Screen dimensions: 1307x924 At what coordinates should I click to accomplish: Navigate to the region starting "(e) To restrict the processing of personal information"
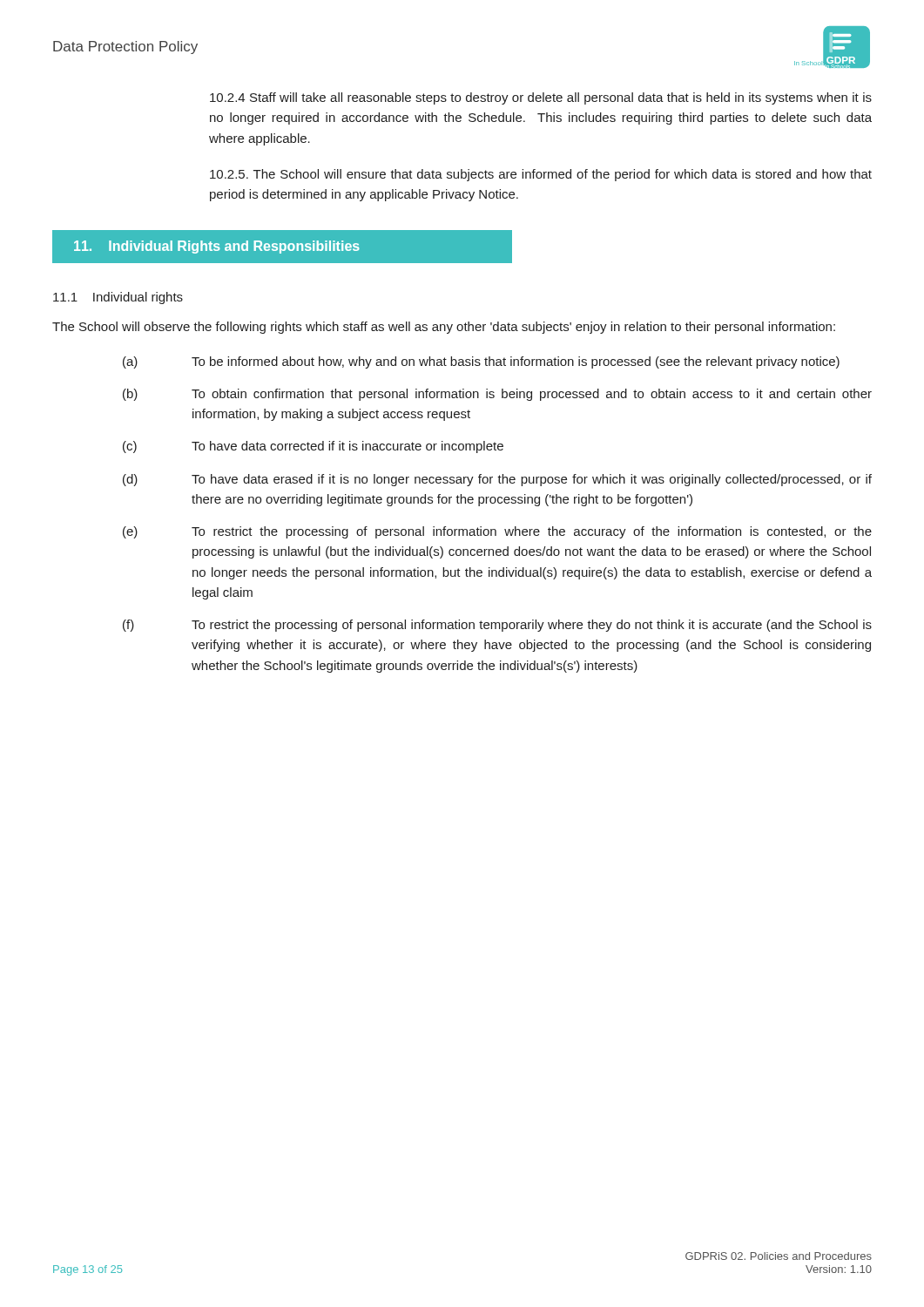[x=462, y=562]
